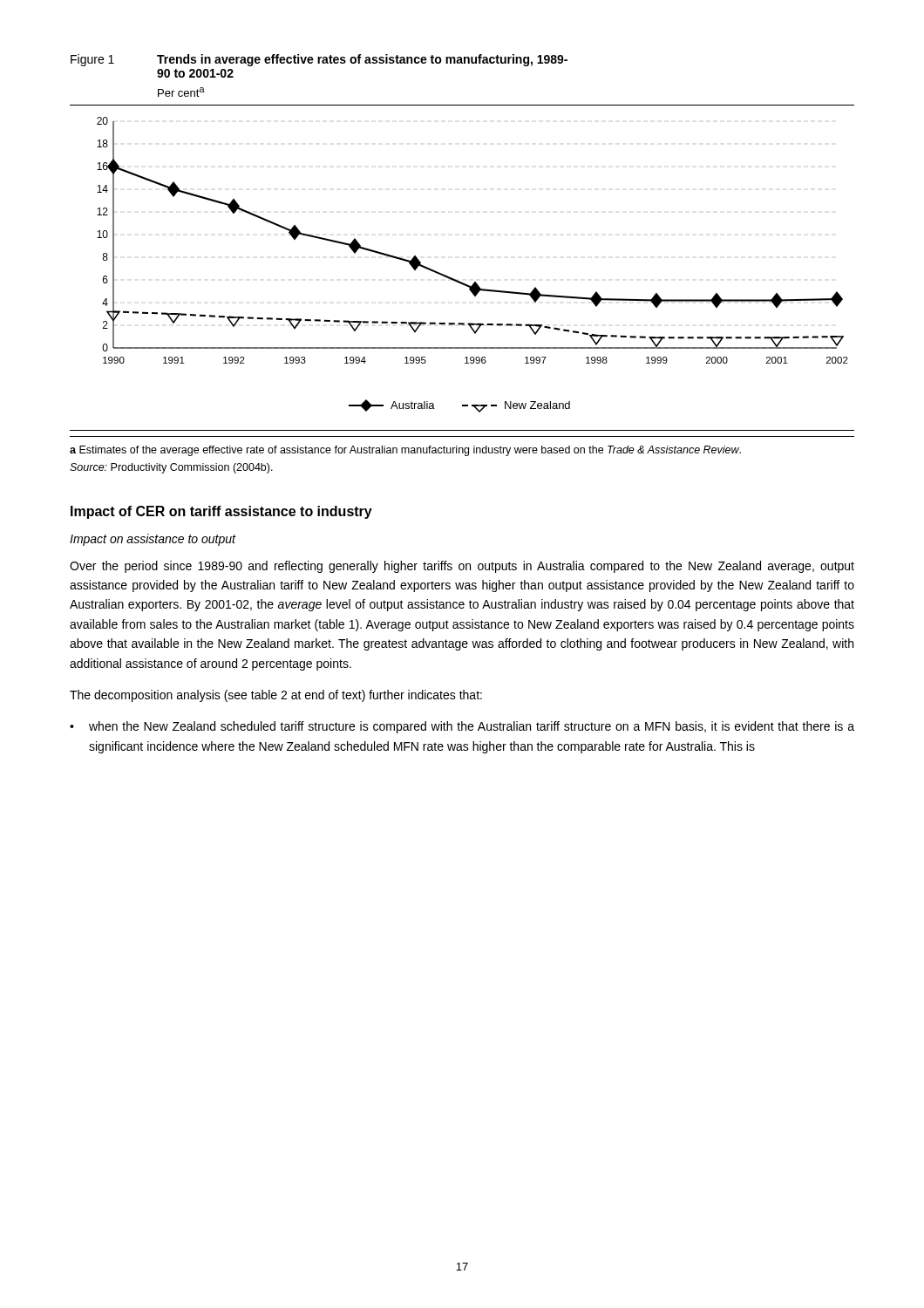
Task: Find the block on this page that starts "Over the period since 1989-90 and"
Action: (462, 614)
